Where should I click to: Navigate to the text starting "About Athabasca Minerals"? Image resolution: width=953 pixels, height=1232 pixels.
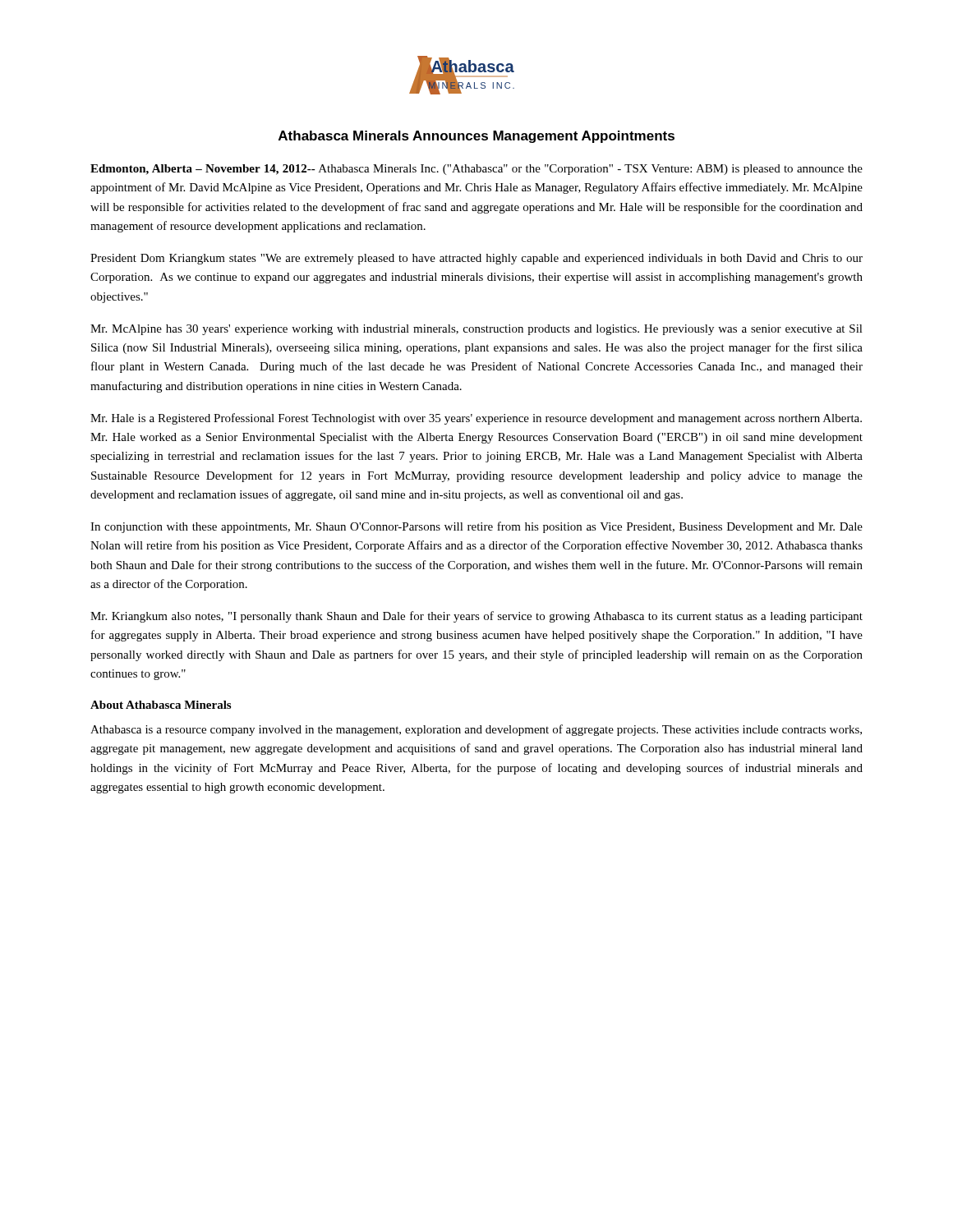coord(161,705)
